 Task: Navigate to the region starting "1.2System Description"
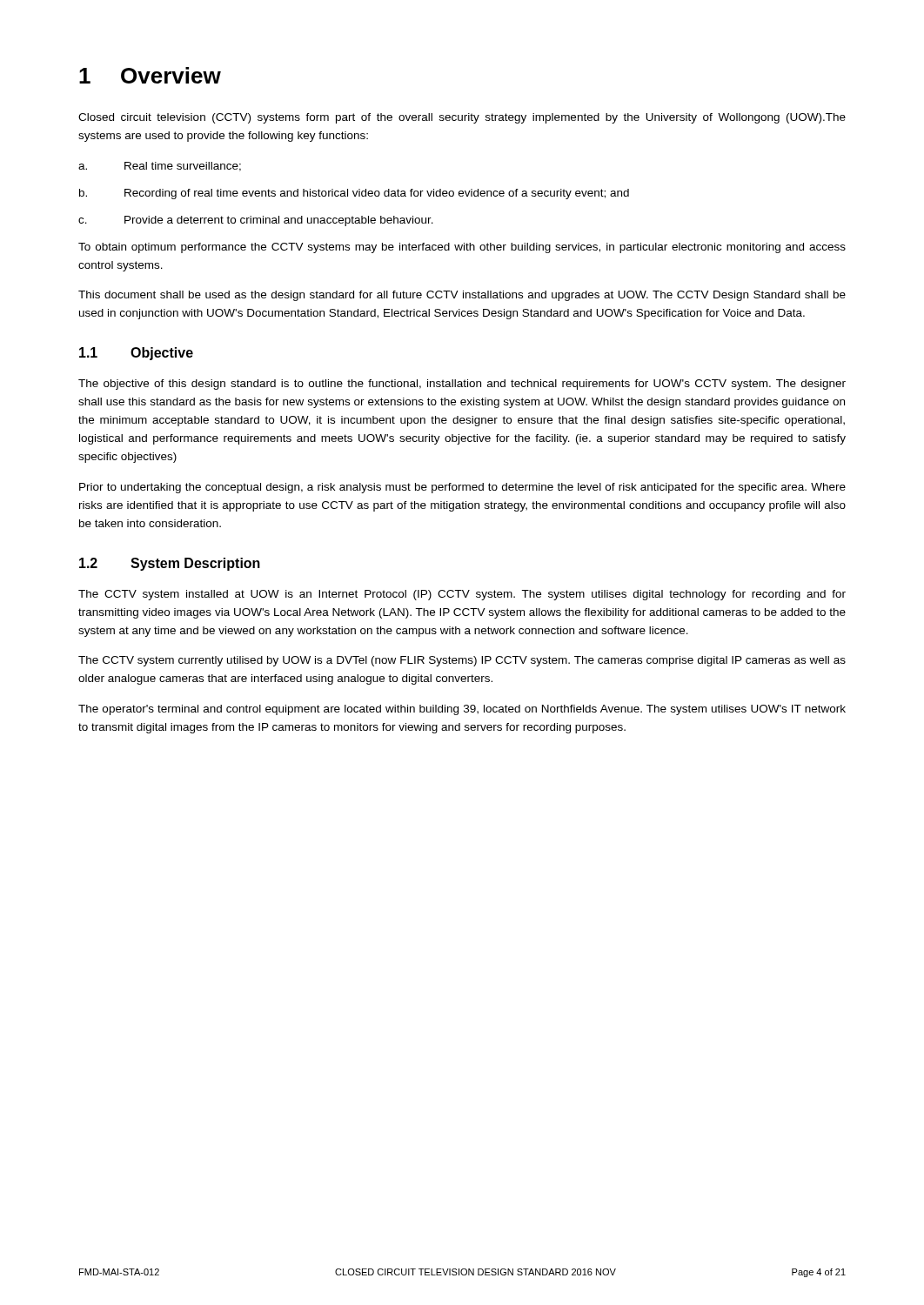click(169, 563)
